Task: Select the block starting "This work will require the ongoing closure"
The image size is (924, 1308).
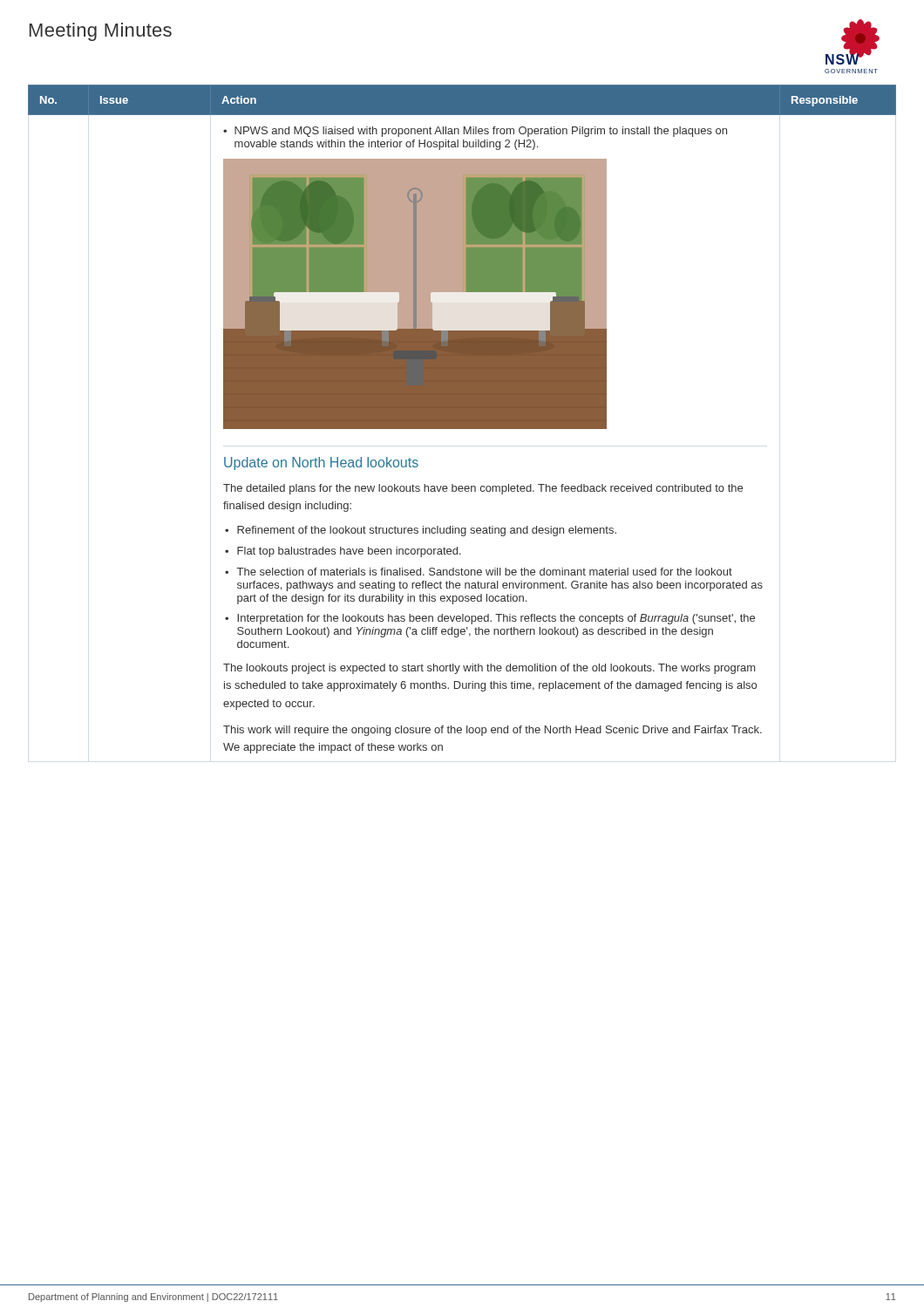Action: (x=493, y=738)
